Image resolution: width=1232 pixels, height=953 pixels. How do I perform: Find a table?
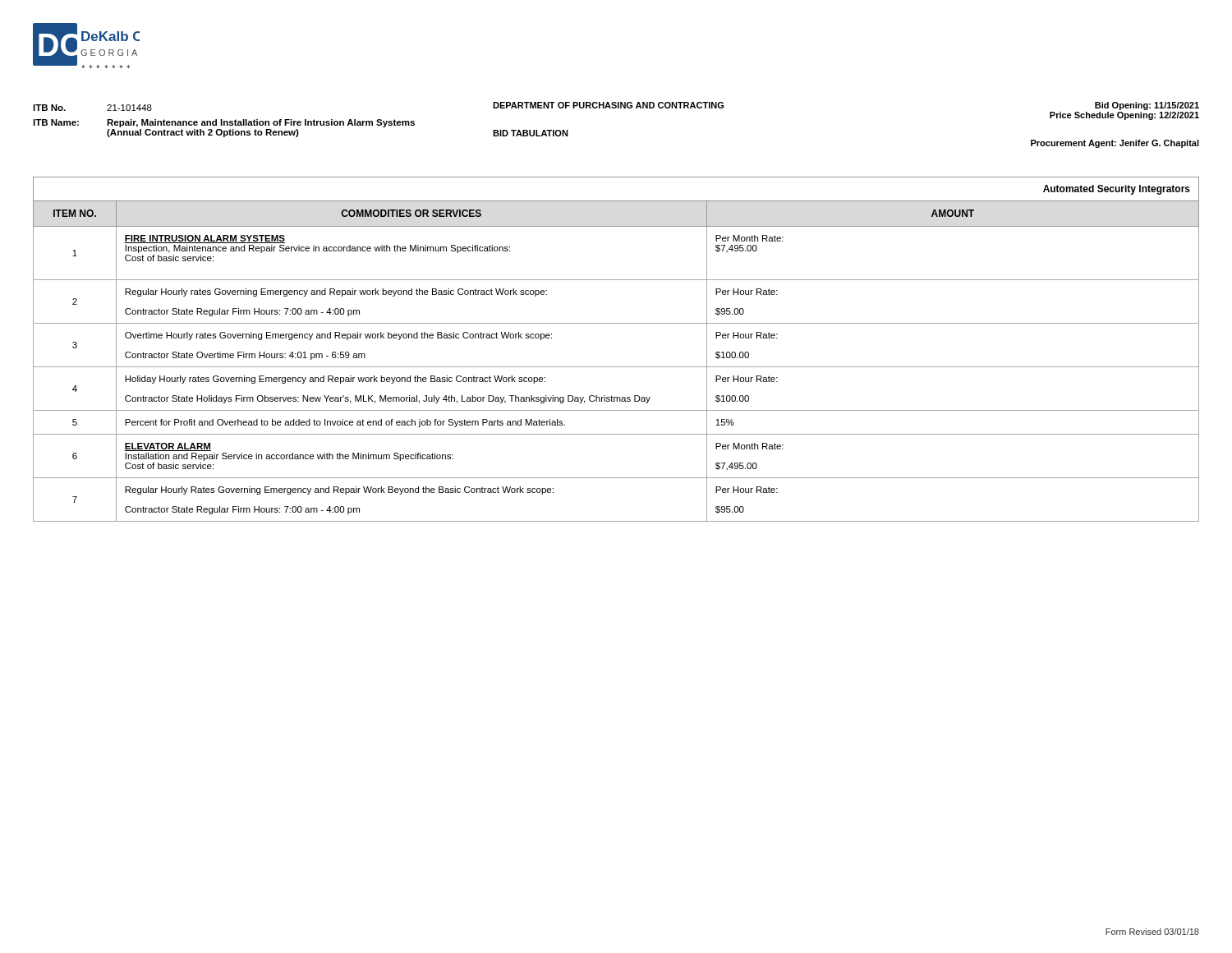616,361
